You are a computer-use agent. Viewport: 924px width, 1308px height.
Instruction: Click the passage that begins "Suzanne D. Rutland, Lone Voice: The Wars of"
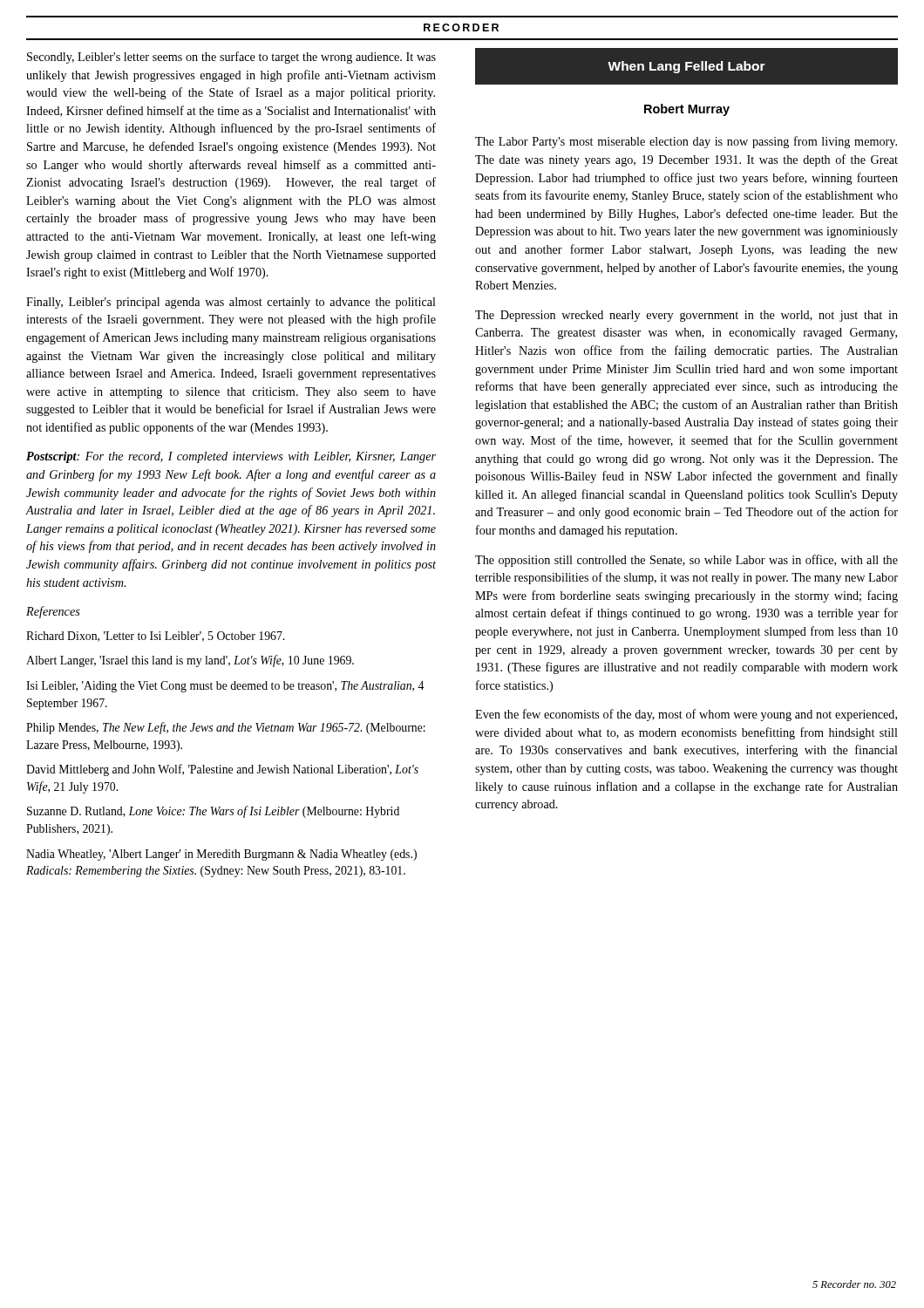[x=213, y=820]
